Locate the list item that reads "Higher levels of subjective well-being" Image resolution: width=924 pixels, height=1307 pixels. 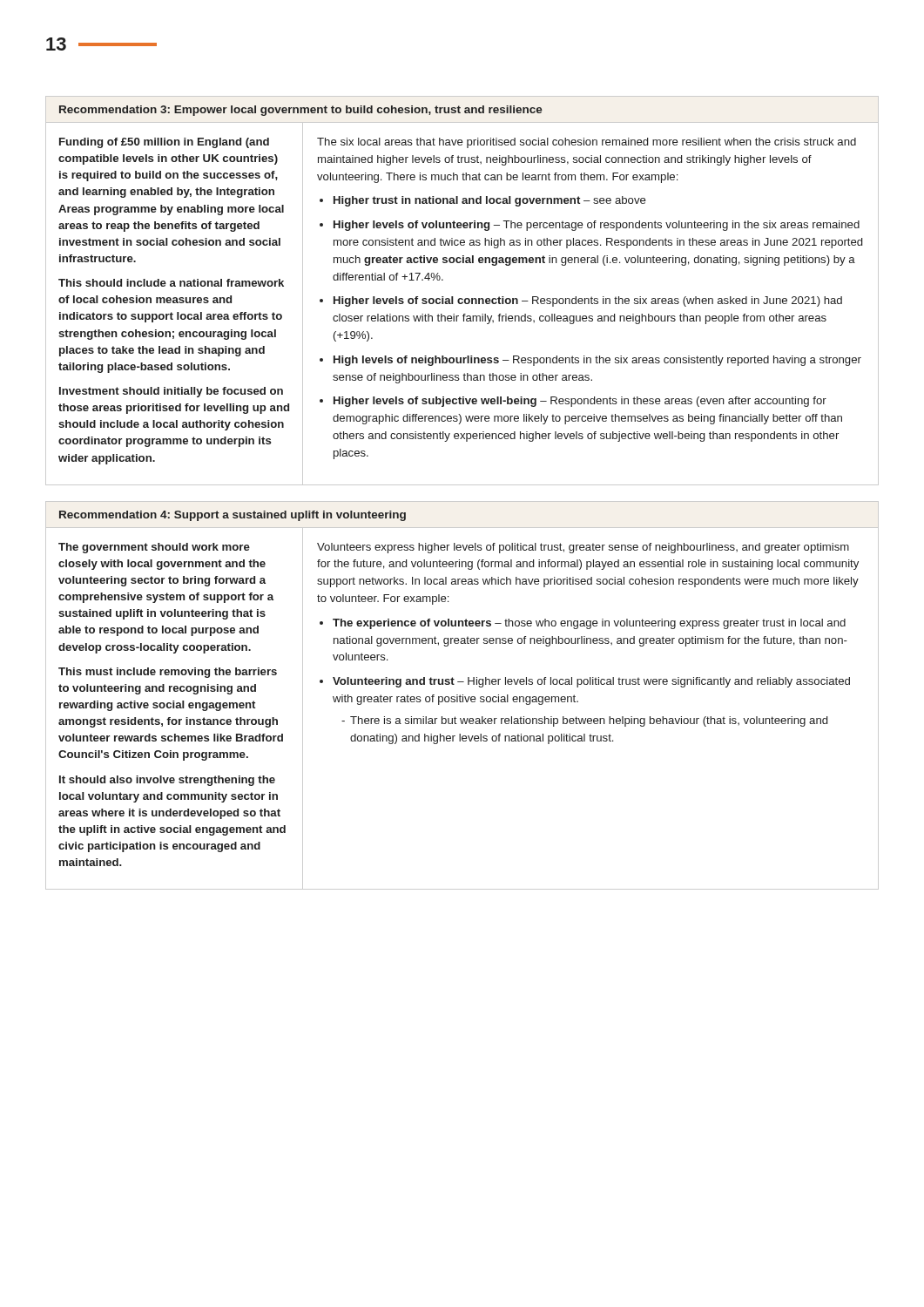point(588,427)
